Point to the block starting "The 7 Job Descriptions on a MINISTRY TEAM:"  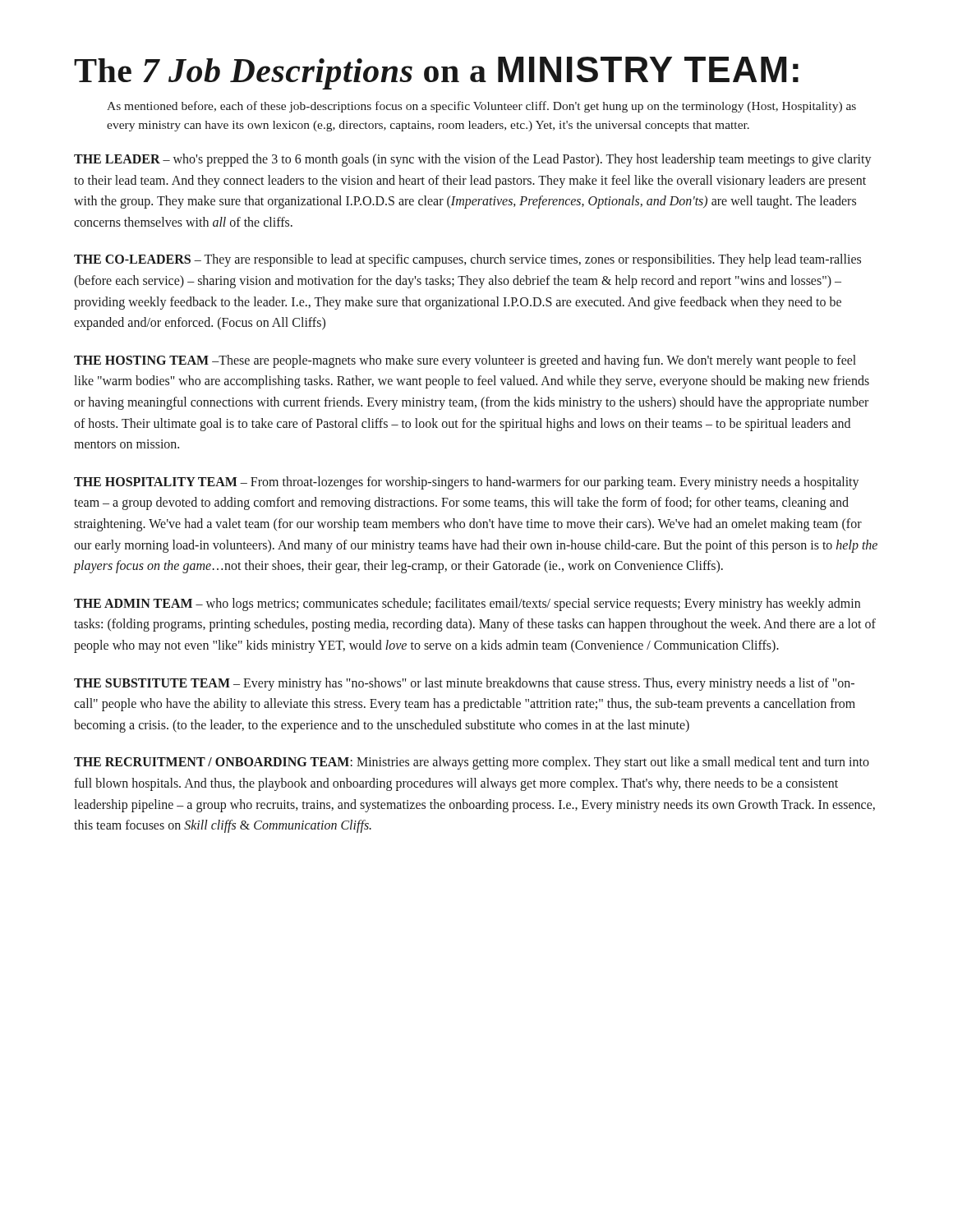coord(476,70)
